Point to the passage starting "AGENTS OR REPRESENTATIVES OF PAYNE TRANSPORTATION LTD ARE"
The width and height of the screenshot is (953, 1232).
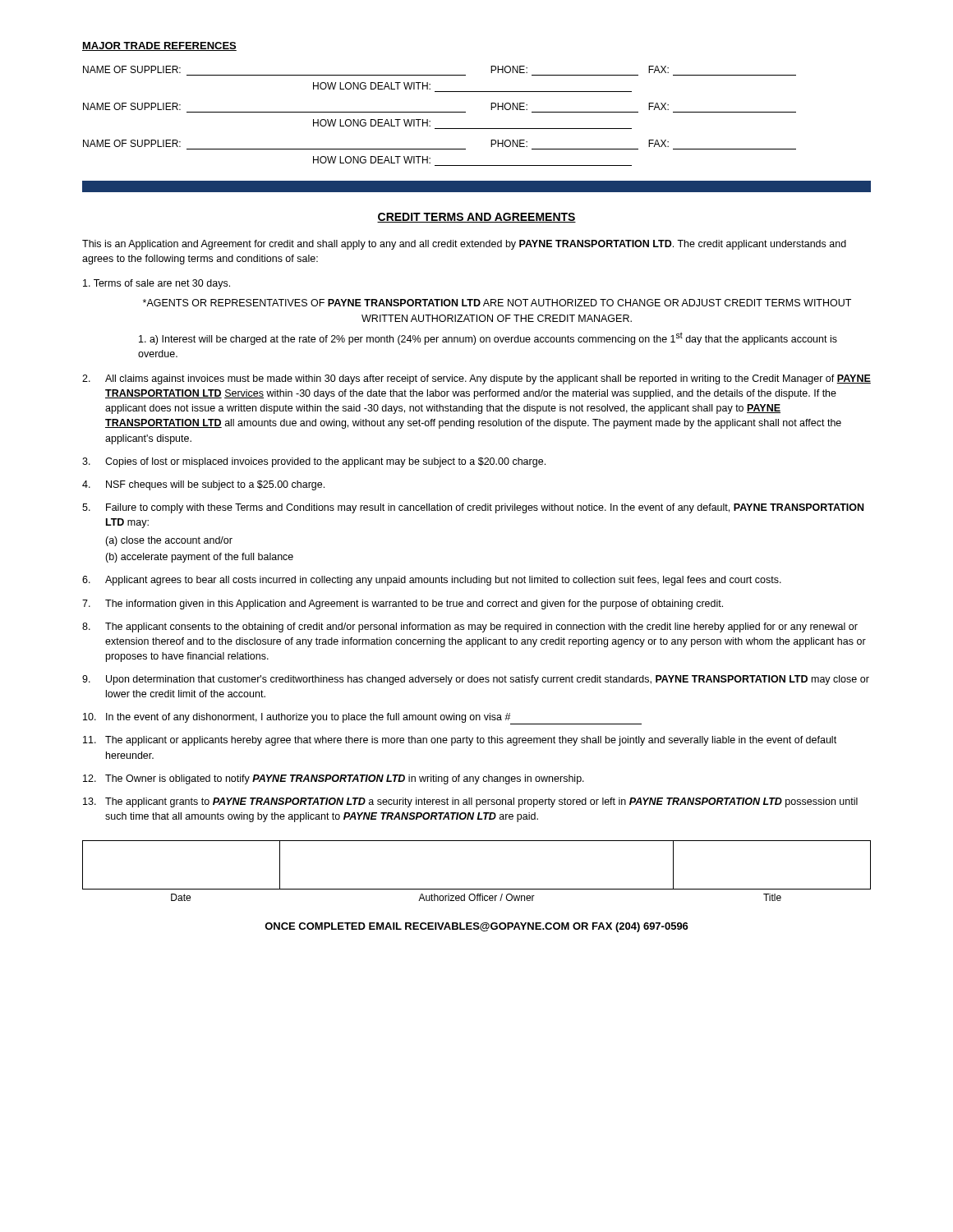tap(497, 311)
